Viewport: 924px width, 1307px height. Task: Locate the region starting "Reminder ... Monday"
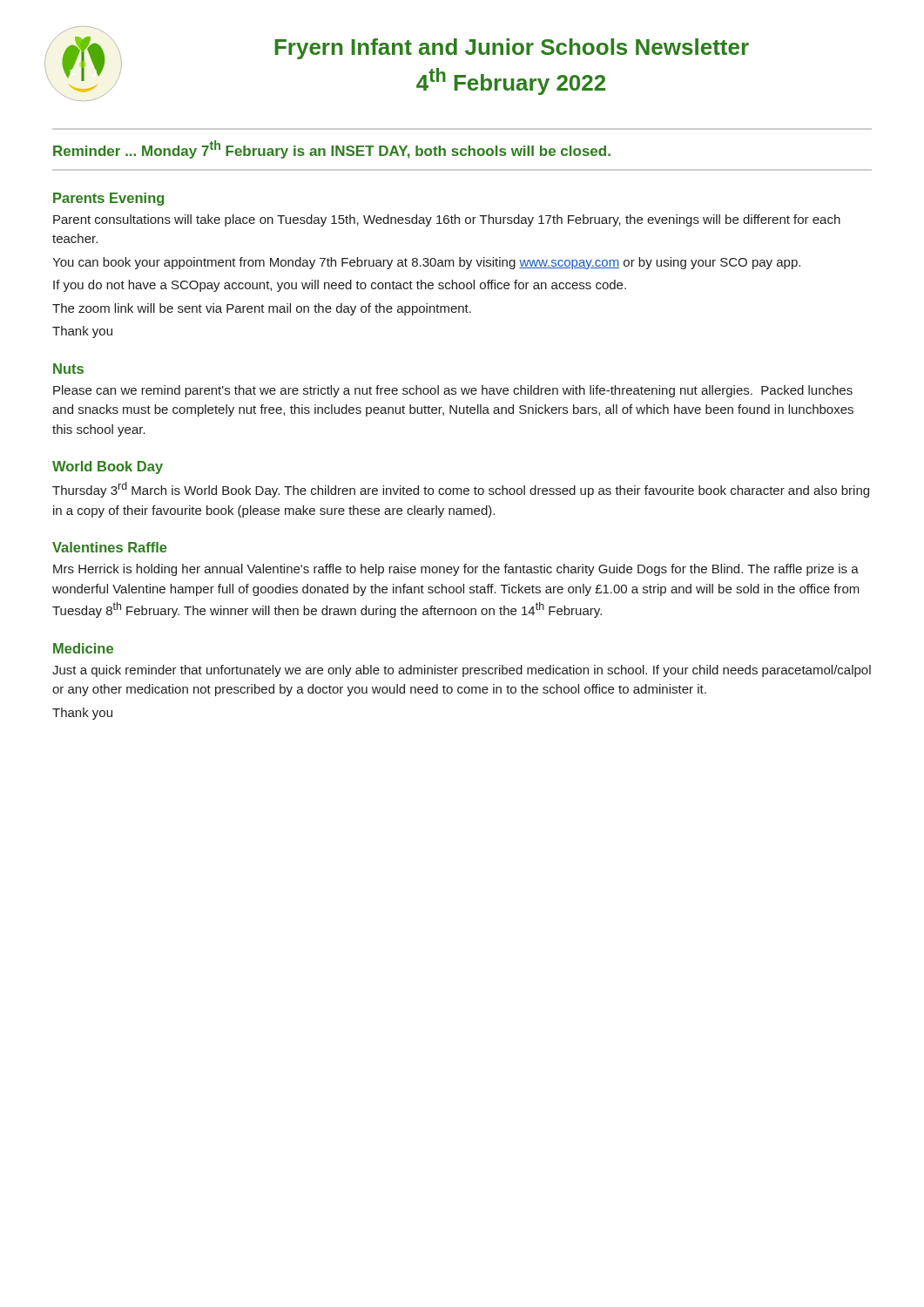pos(332,149)
